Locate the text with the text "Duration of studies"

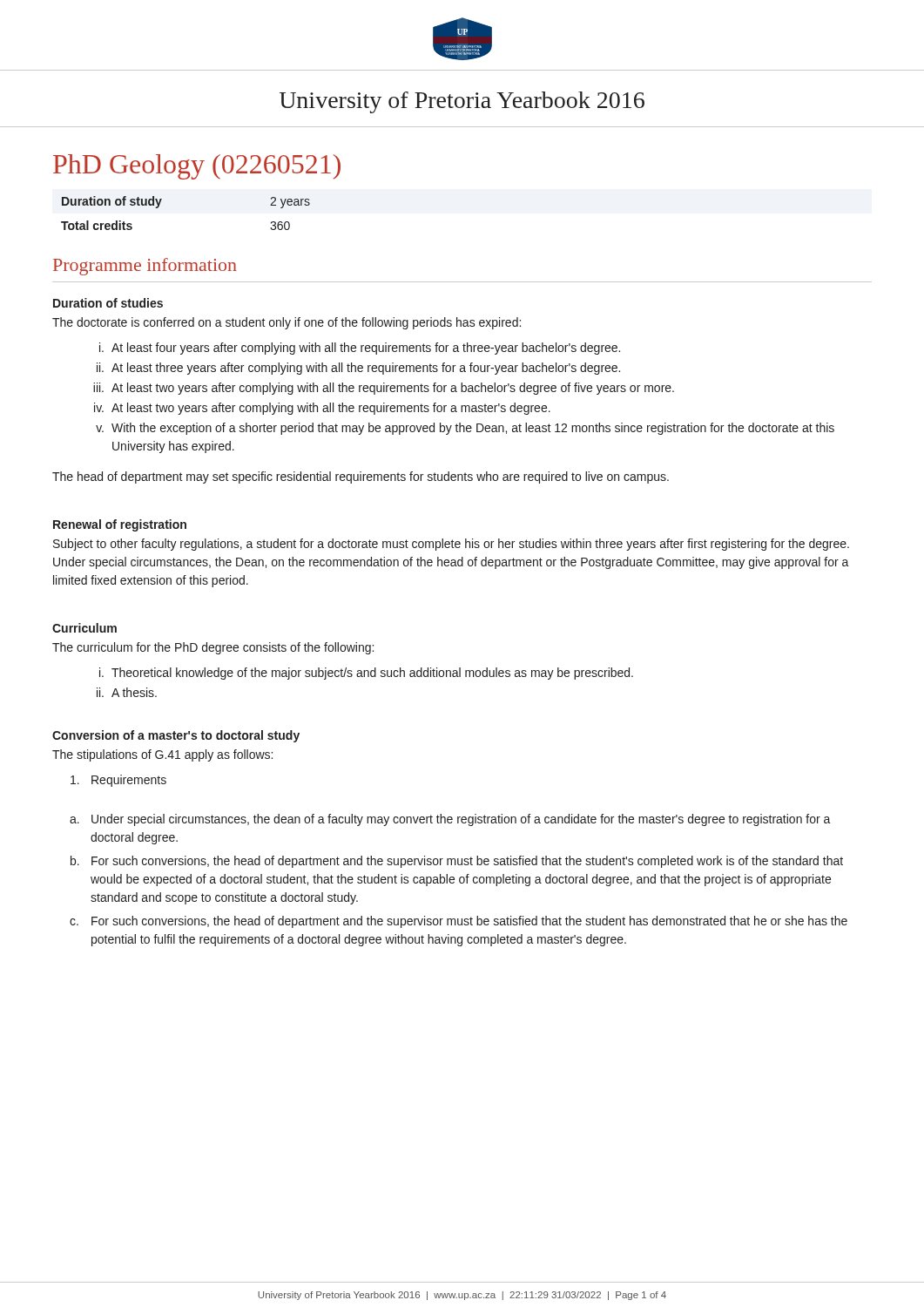(108, 303)
